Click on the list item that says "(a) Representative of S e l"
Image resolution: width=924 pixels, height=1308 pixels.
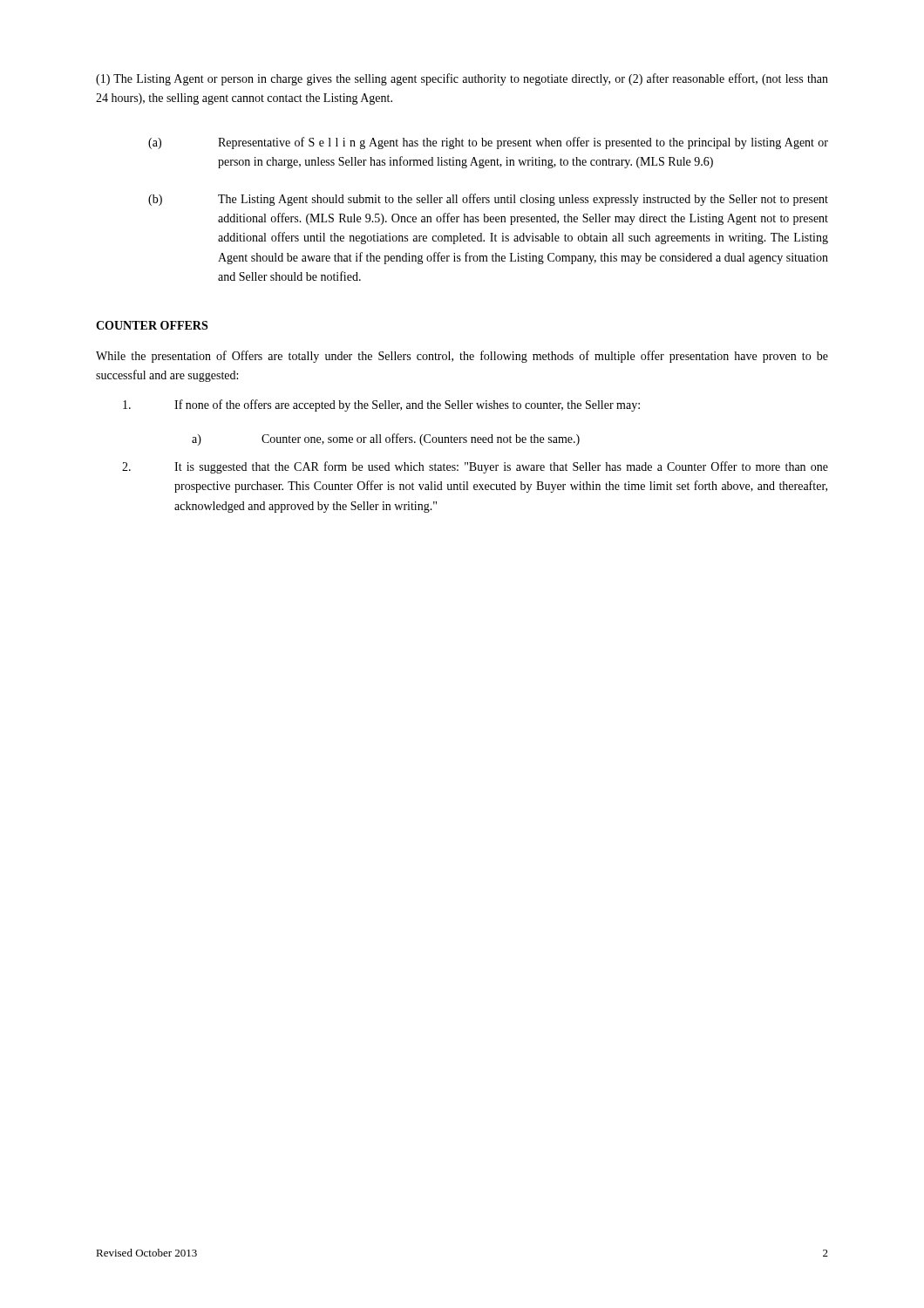tap(462, 153)
